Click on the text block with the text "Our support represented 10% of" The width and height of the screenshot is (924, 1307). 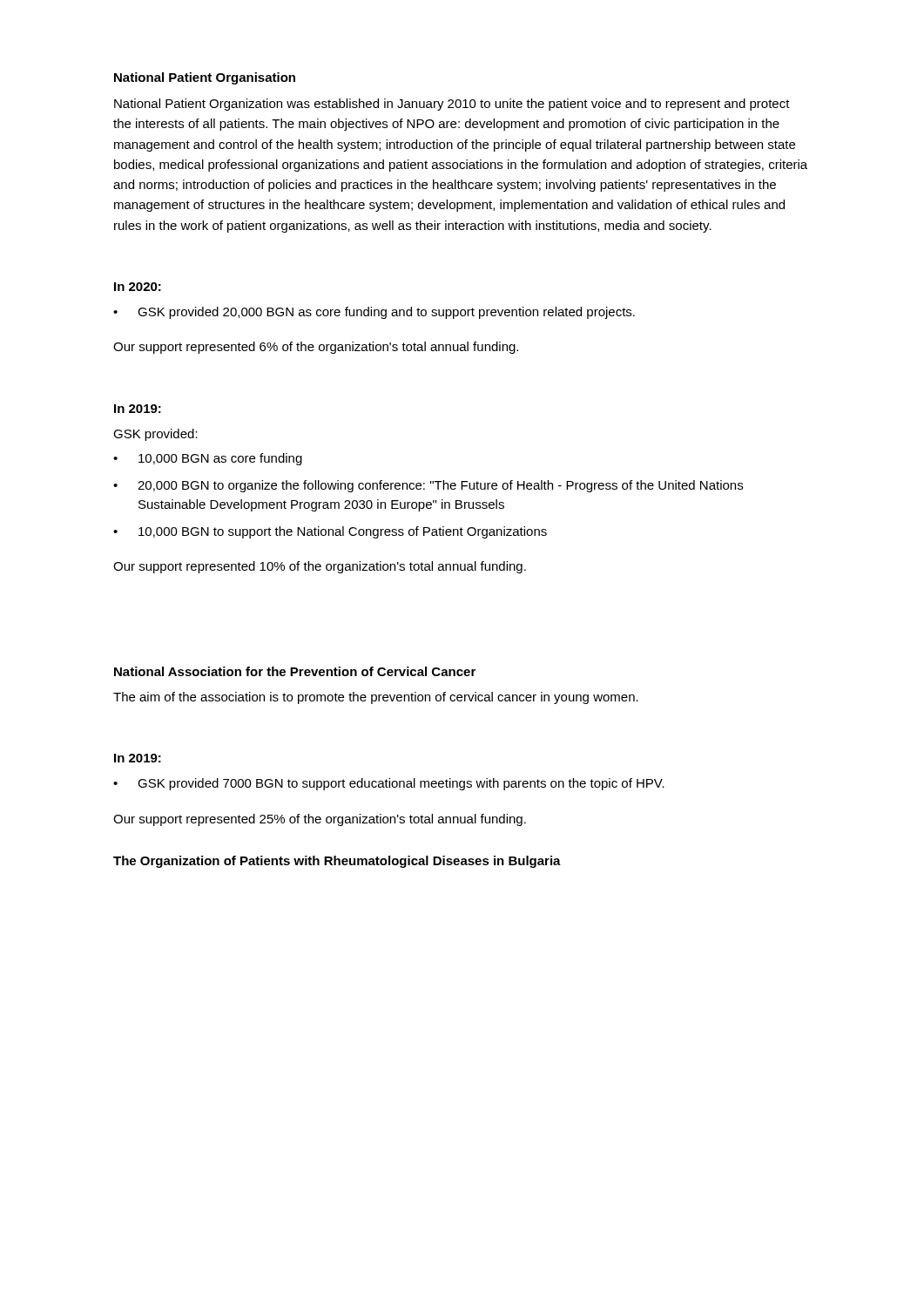click(320, 566)
